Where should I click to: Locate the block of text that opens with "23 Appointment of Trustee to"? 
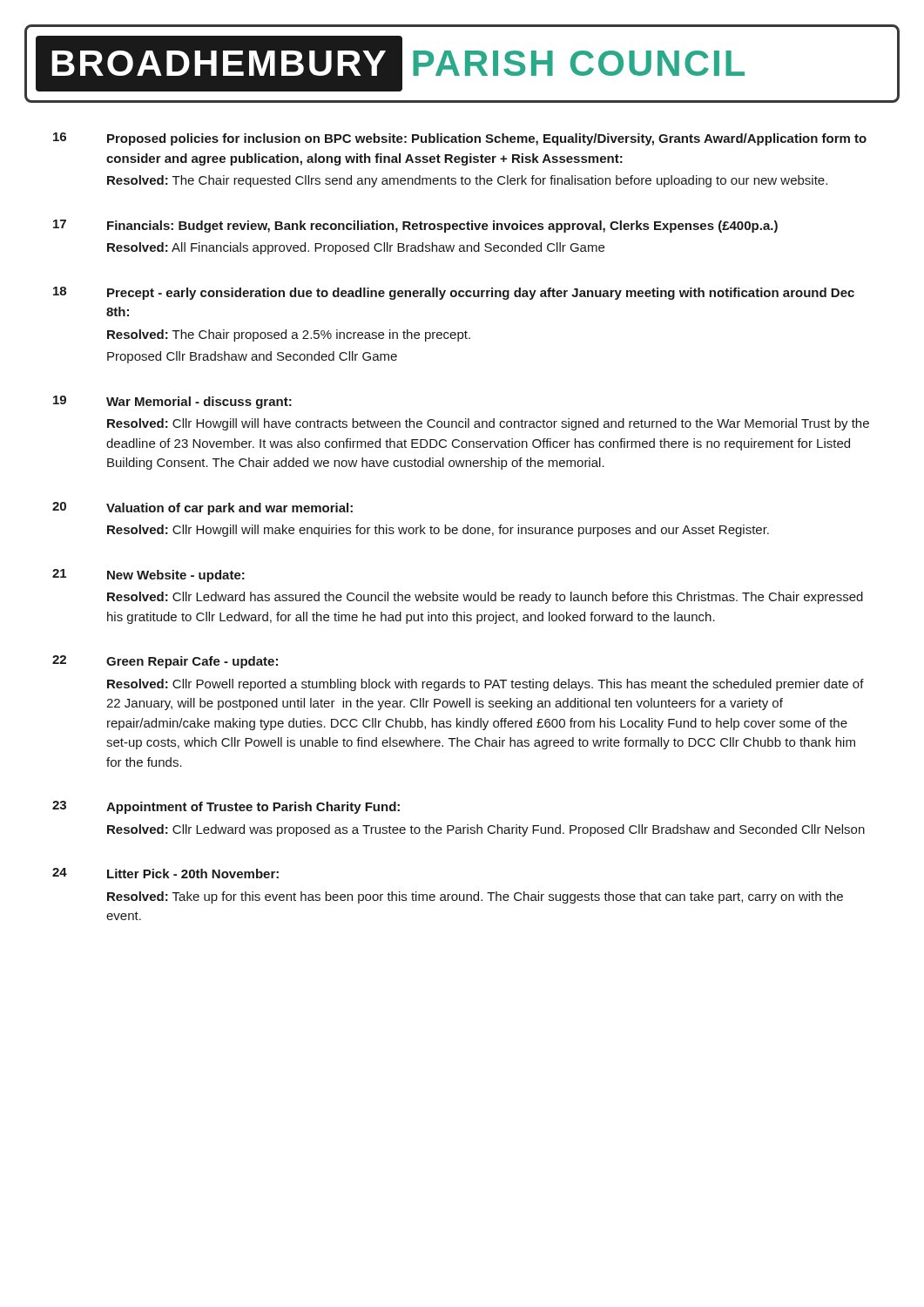(x=462, y=819)
